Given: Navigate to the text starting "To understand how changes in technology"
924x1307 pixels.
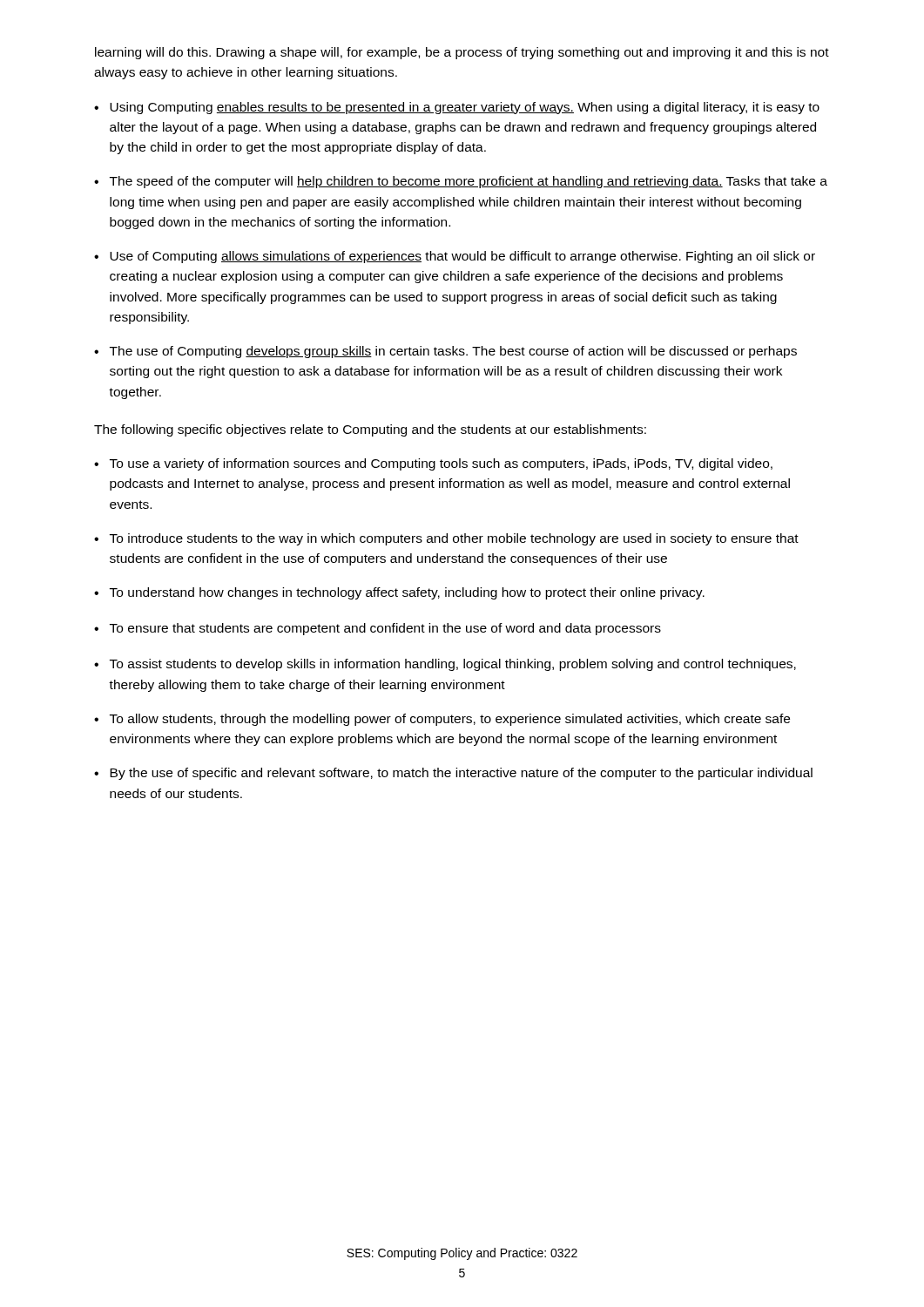Looking at the screenshot, I should click(x=470, y=592).
